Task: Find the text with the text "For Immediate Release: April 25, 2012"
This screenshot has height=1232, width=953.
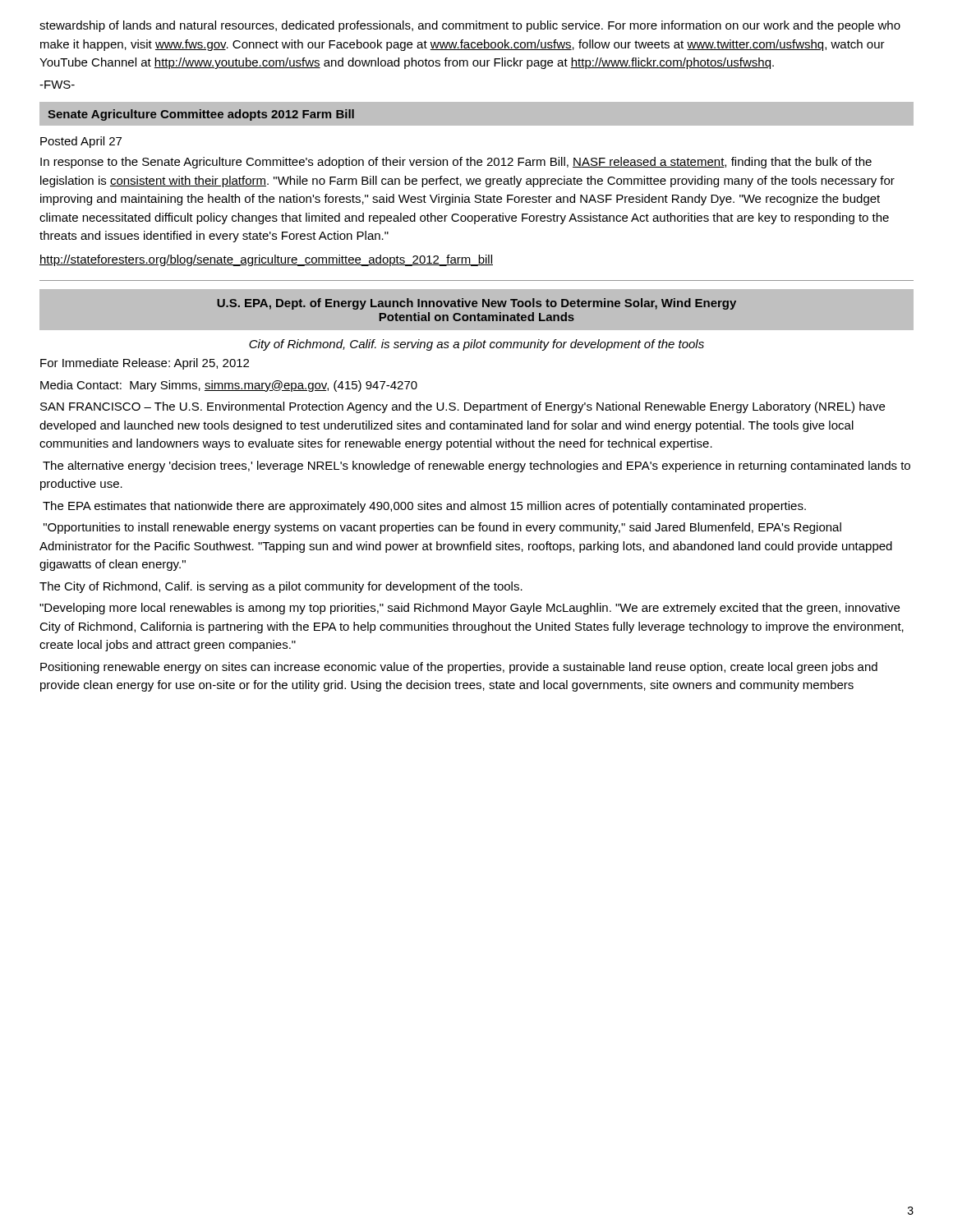Action: [145, 363]
